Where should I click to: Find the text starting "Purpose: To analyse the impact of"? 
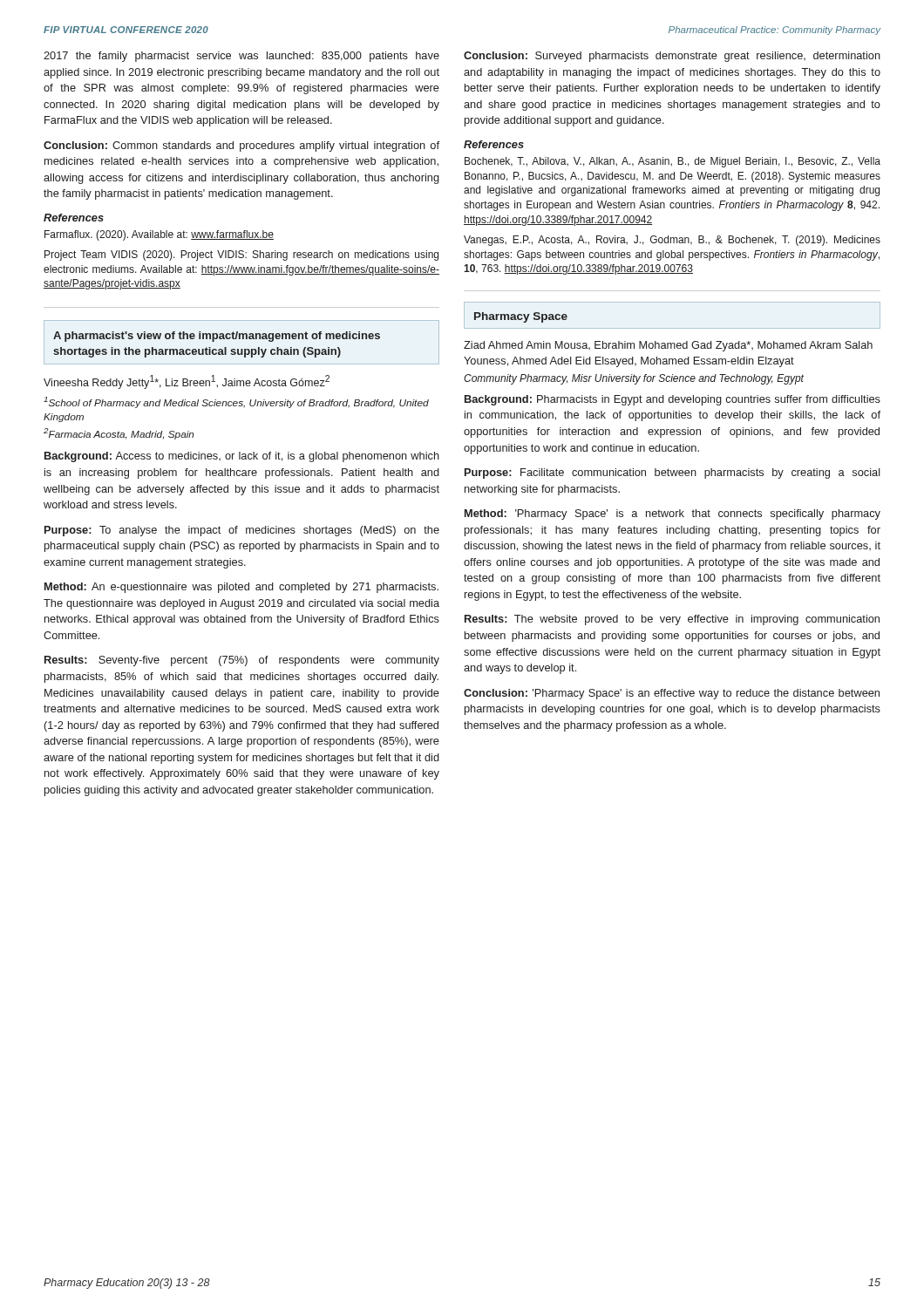click(x=241, y=546)
